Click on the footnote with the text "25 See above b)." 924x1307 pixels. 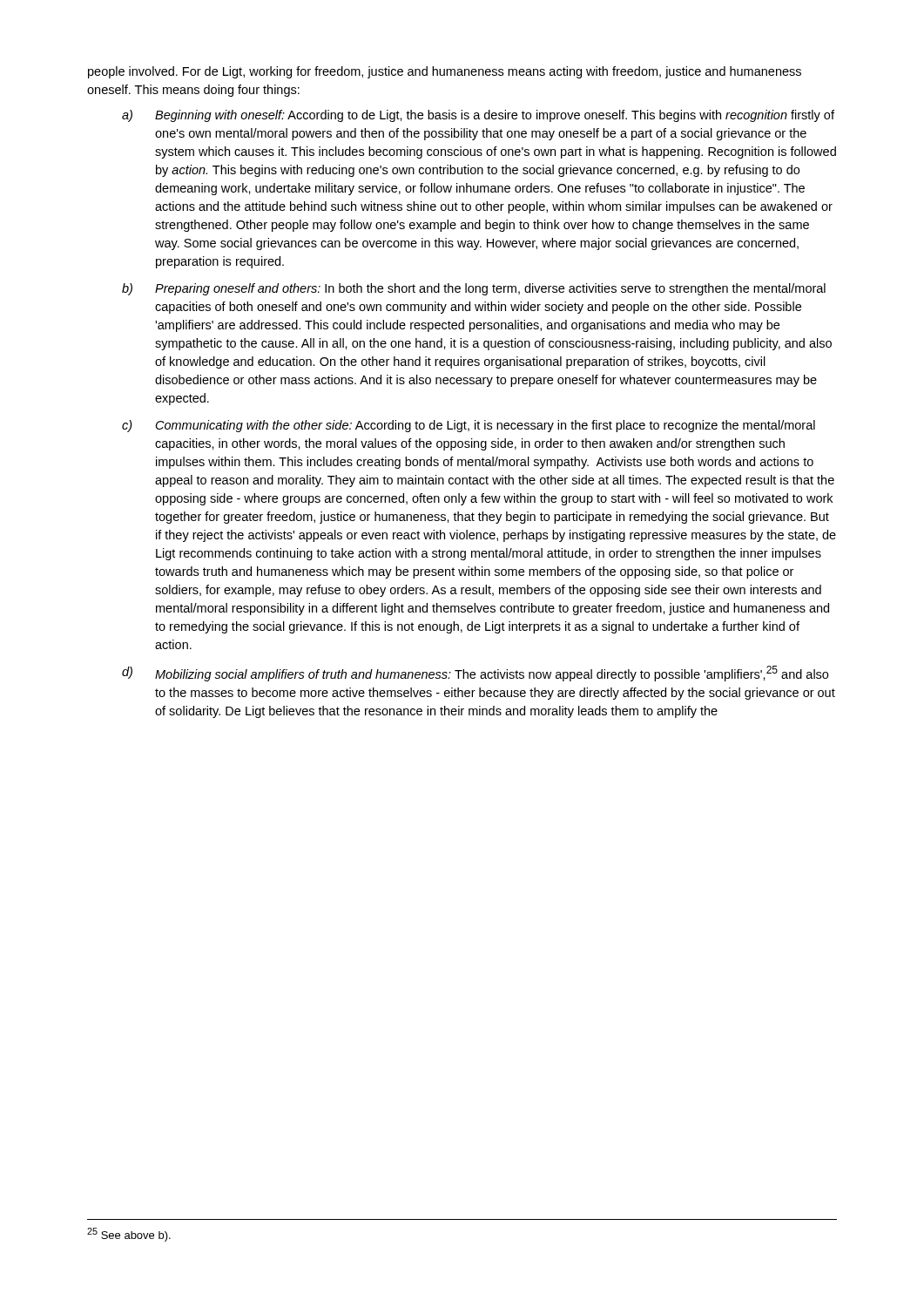[x=129, y=1235]
